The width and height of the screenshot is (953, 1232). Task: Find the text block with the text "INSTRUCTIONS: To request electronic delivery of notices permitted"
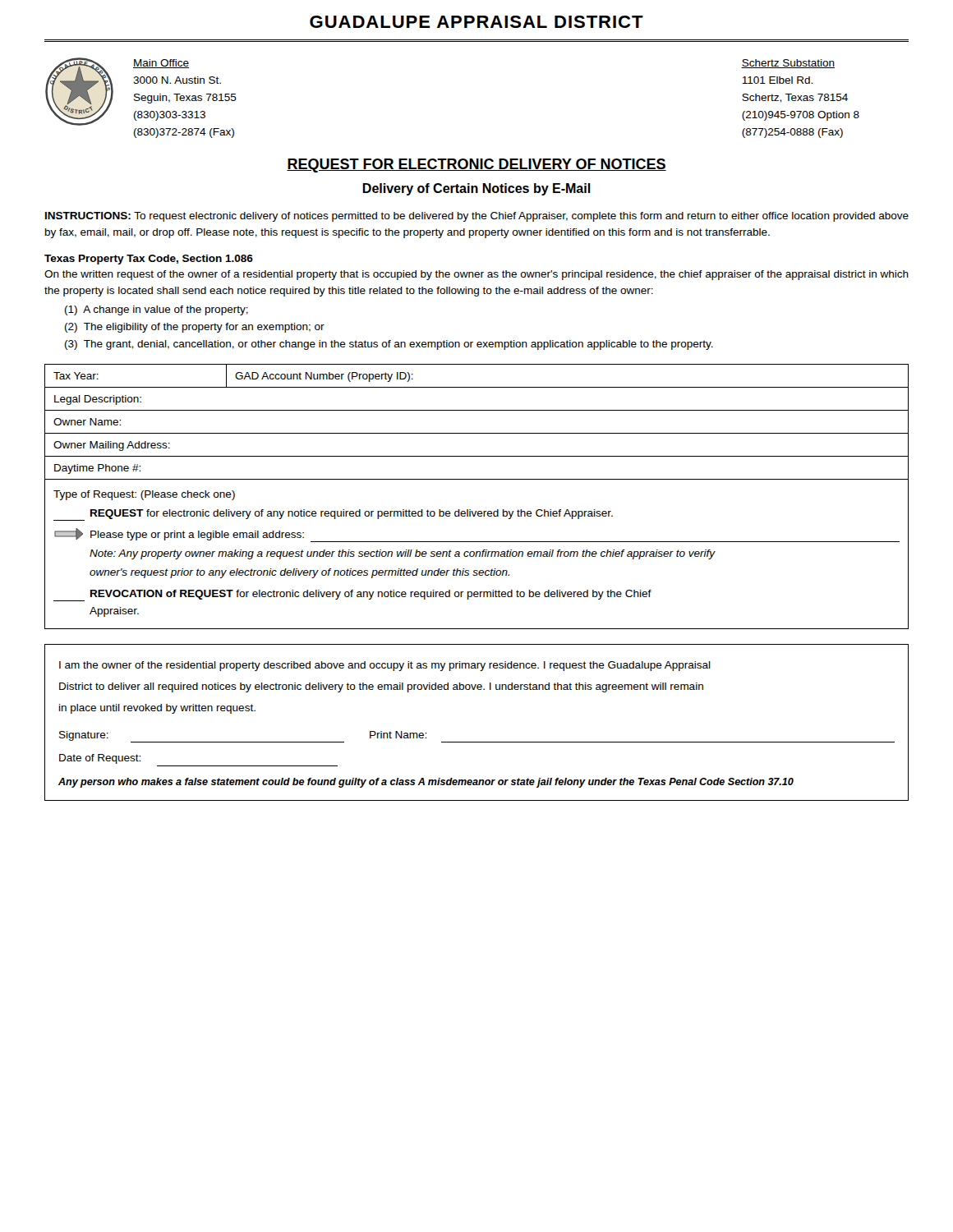(476, 224)
